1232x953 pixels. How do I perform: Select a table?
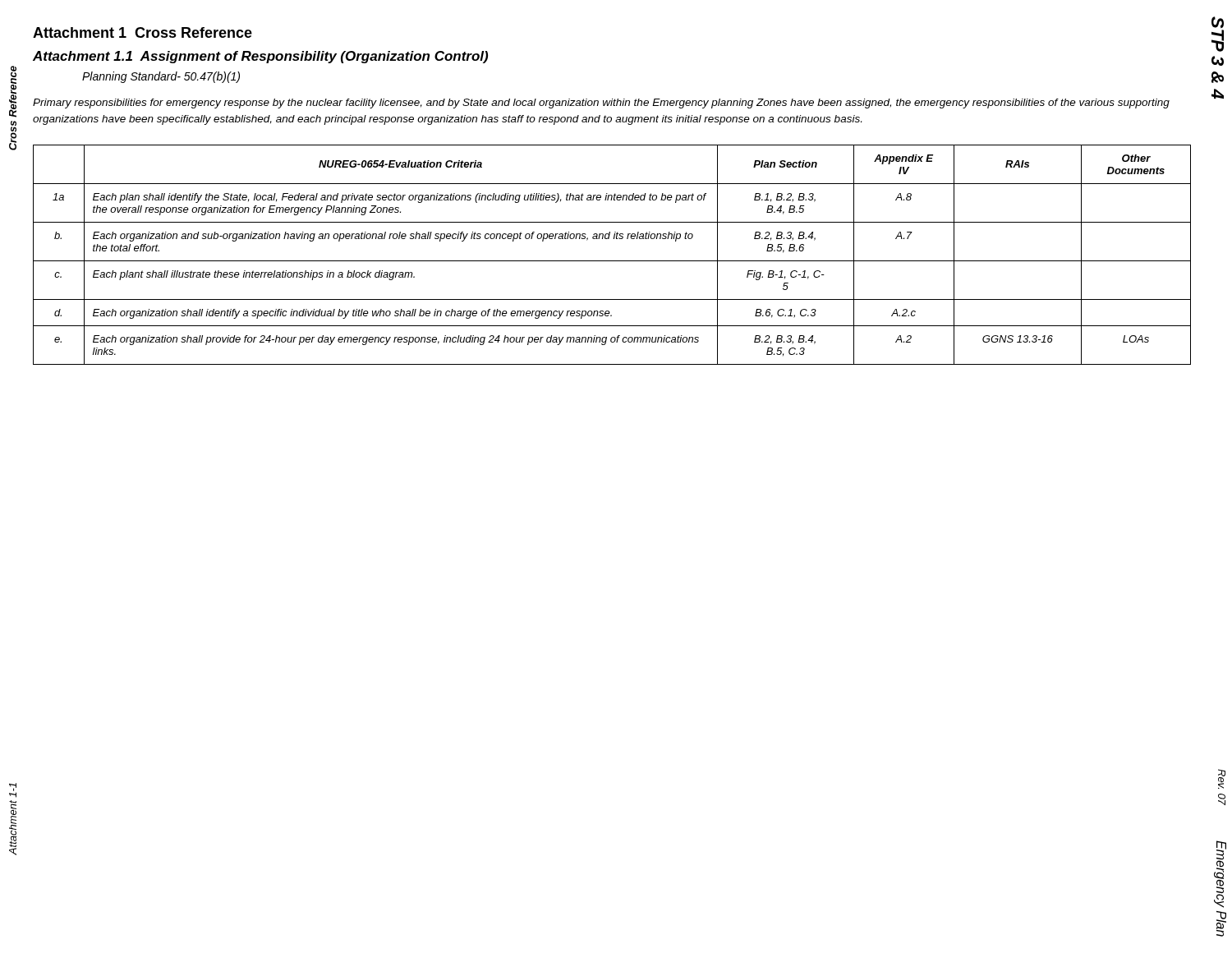coord(612,254)
